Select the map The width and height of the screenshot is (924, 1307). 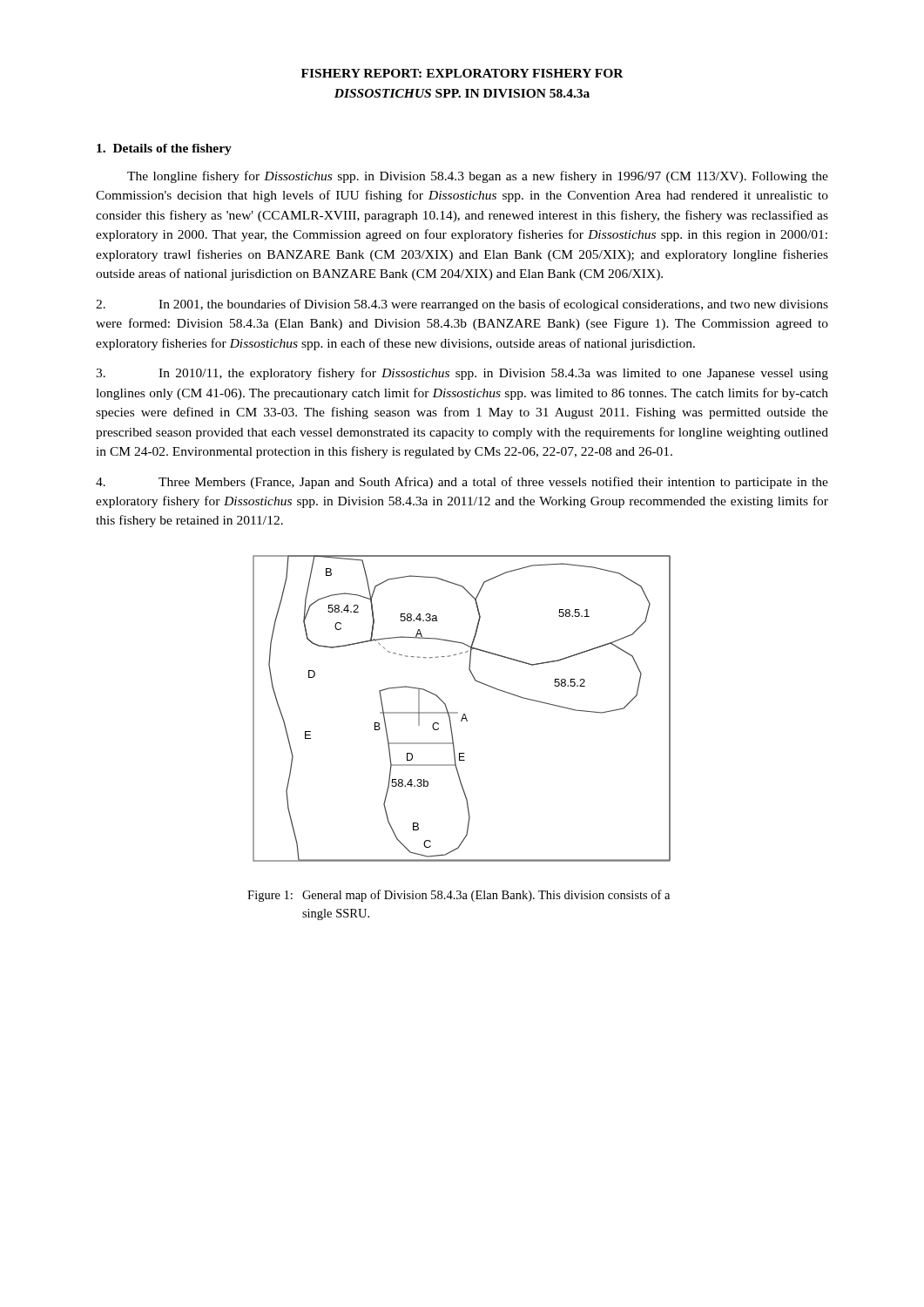click(462, 716)
